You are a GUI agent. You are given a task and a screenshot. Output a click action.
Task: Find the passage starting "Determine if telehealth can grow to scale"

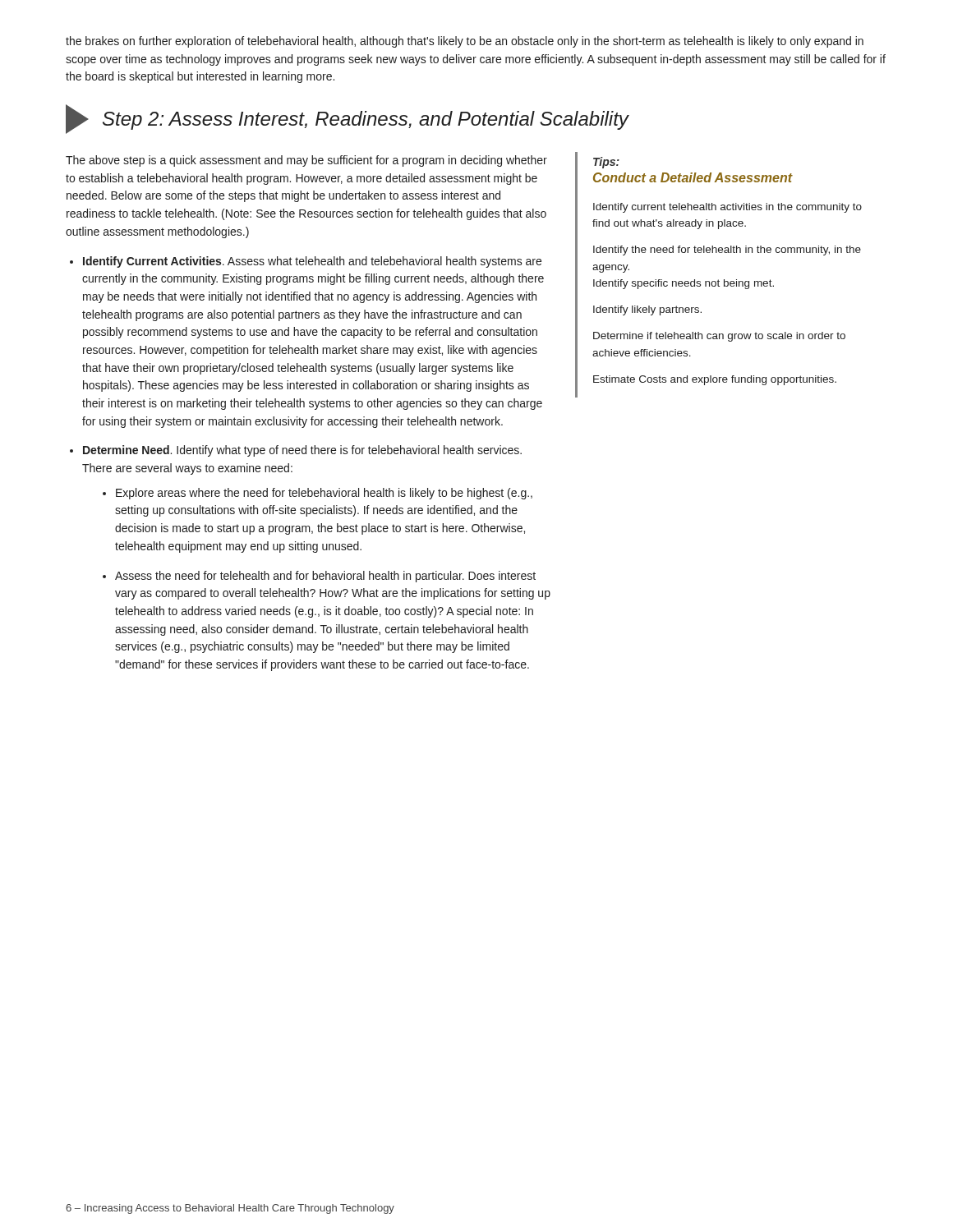[719, 344]
